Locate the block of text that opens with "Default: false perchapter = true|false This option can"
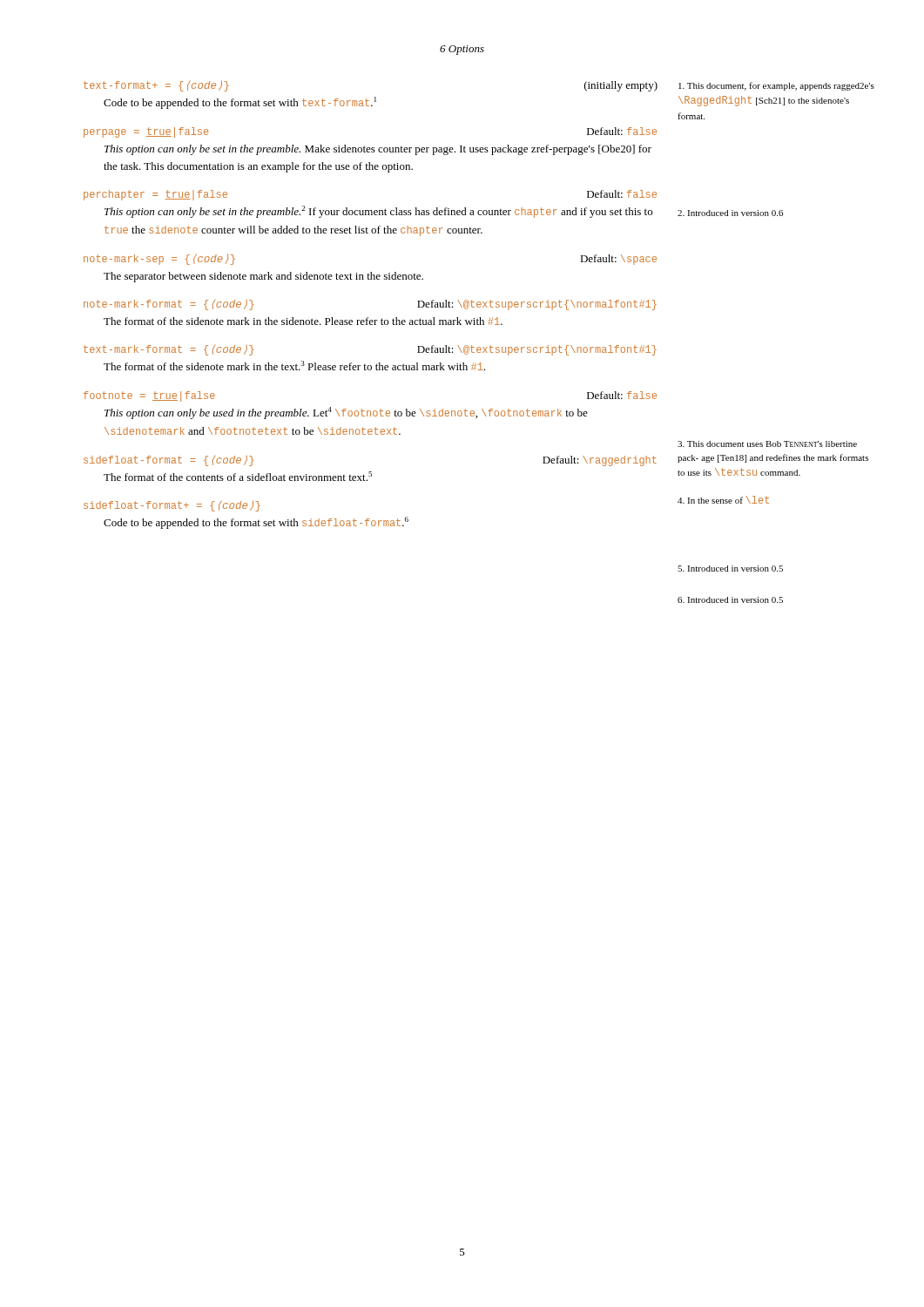This screenshot has height=1307, width=924. (x=370, y=213)
